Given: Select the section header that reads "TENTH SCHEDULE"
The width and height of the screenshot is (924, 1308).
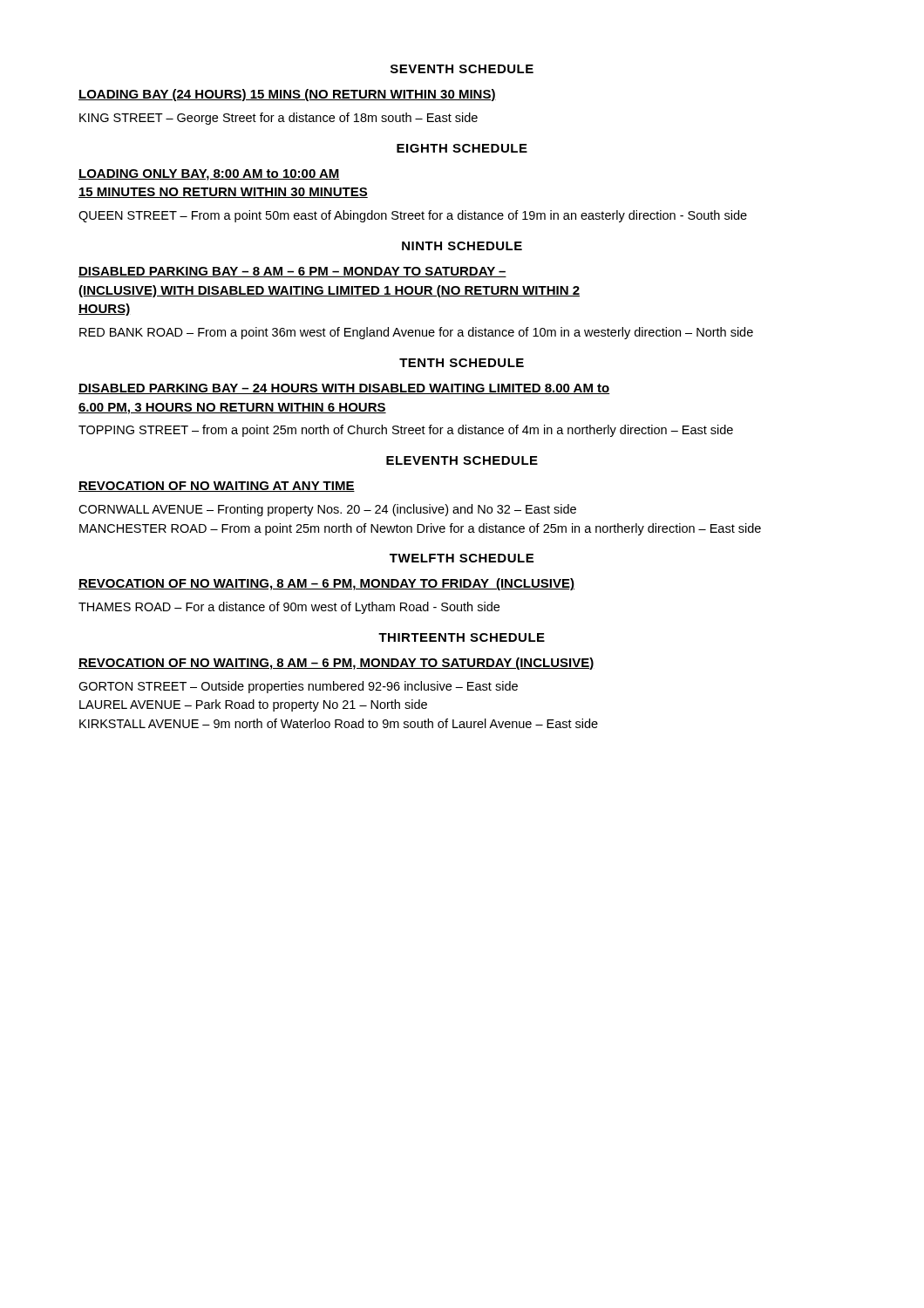Looking at the screenshot, I should [462, 362].
